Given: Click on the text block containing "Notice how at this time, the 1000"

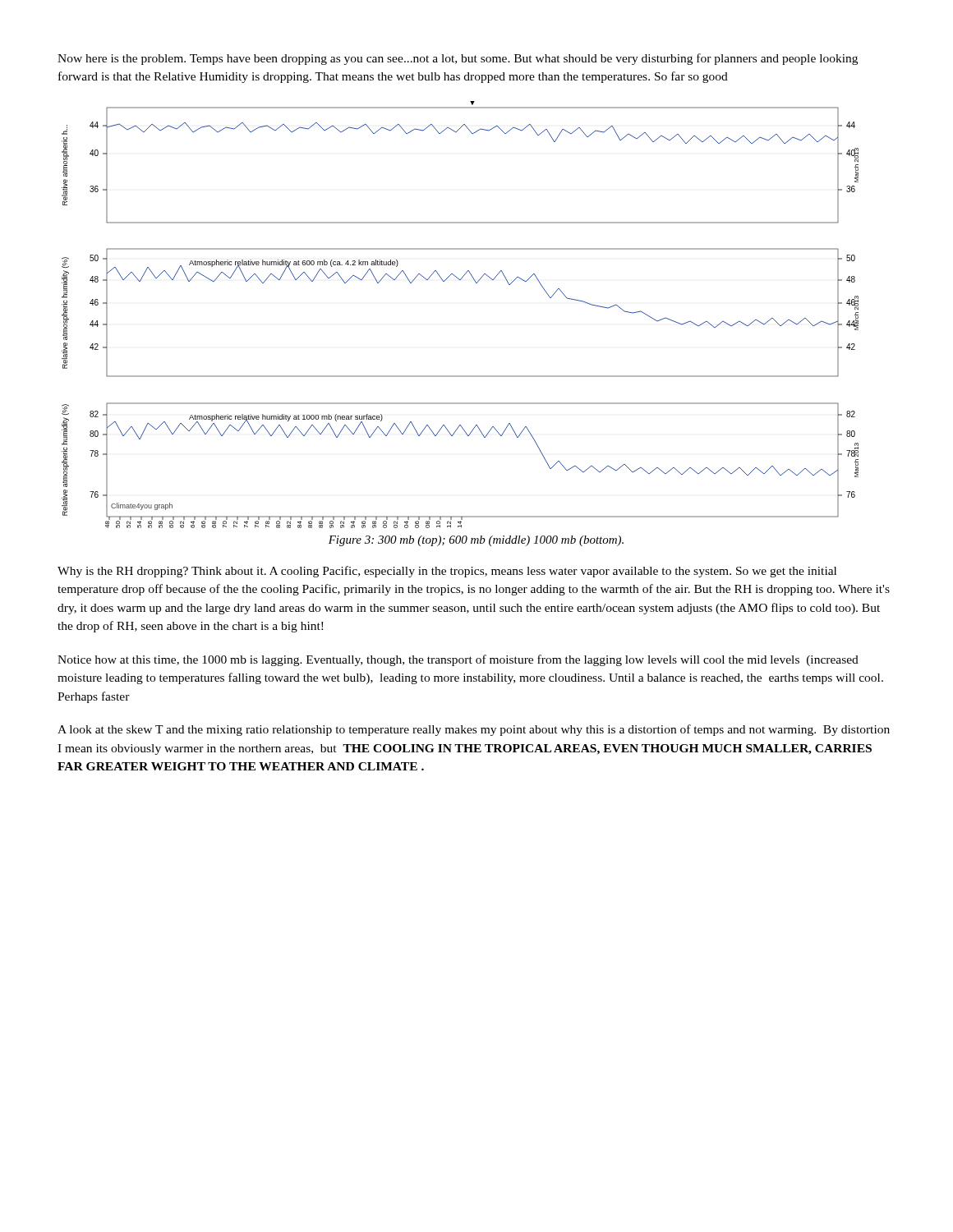Looking at the screenshot, I should [471, 677].
